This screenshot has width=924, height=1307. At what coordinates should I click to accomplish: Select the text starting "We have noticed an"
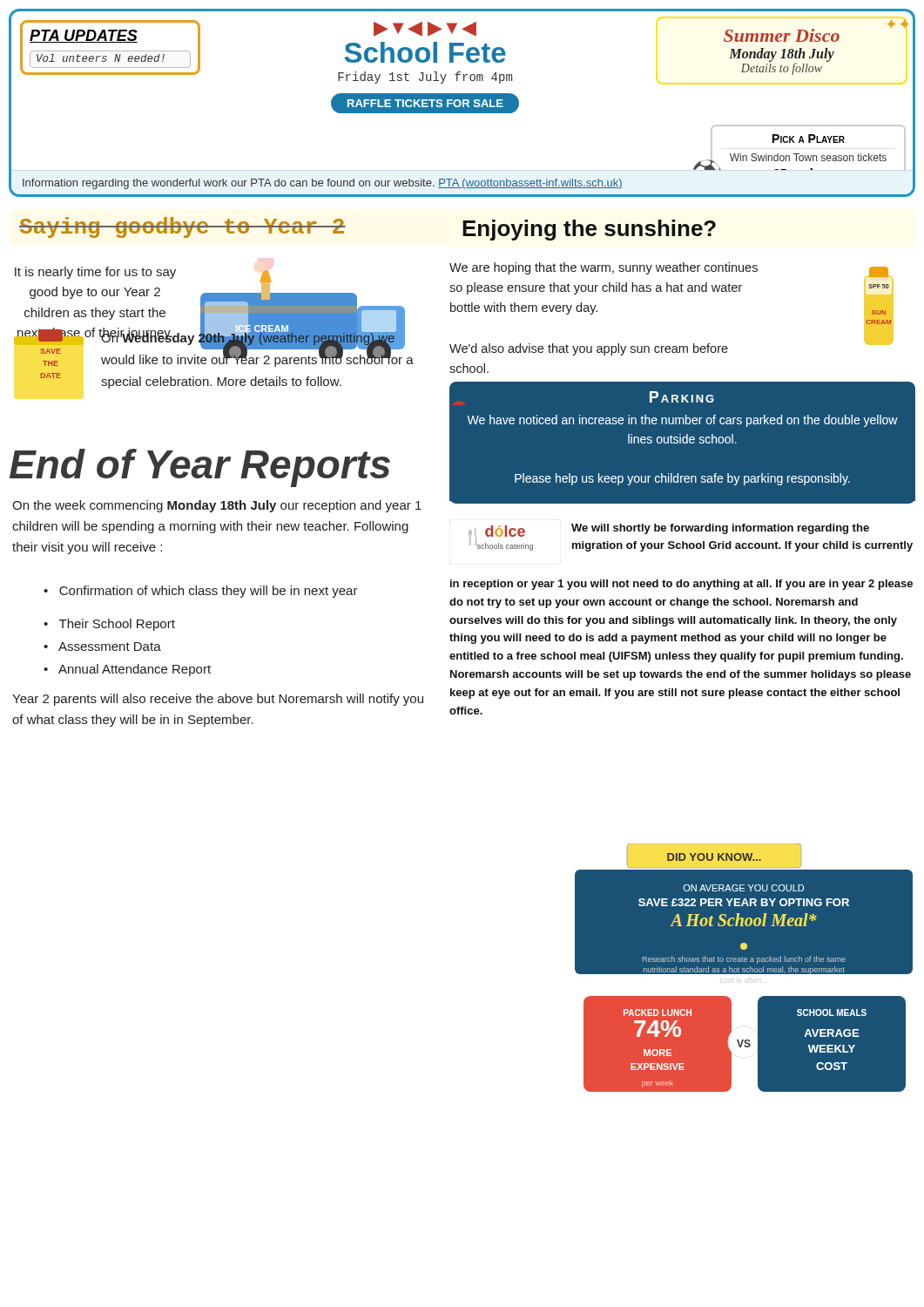682,449
